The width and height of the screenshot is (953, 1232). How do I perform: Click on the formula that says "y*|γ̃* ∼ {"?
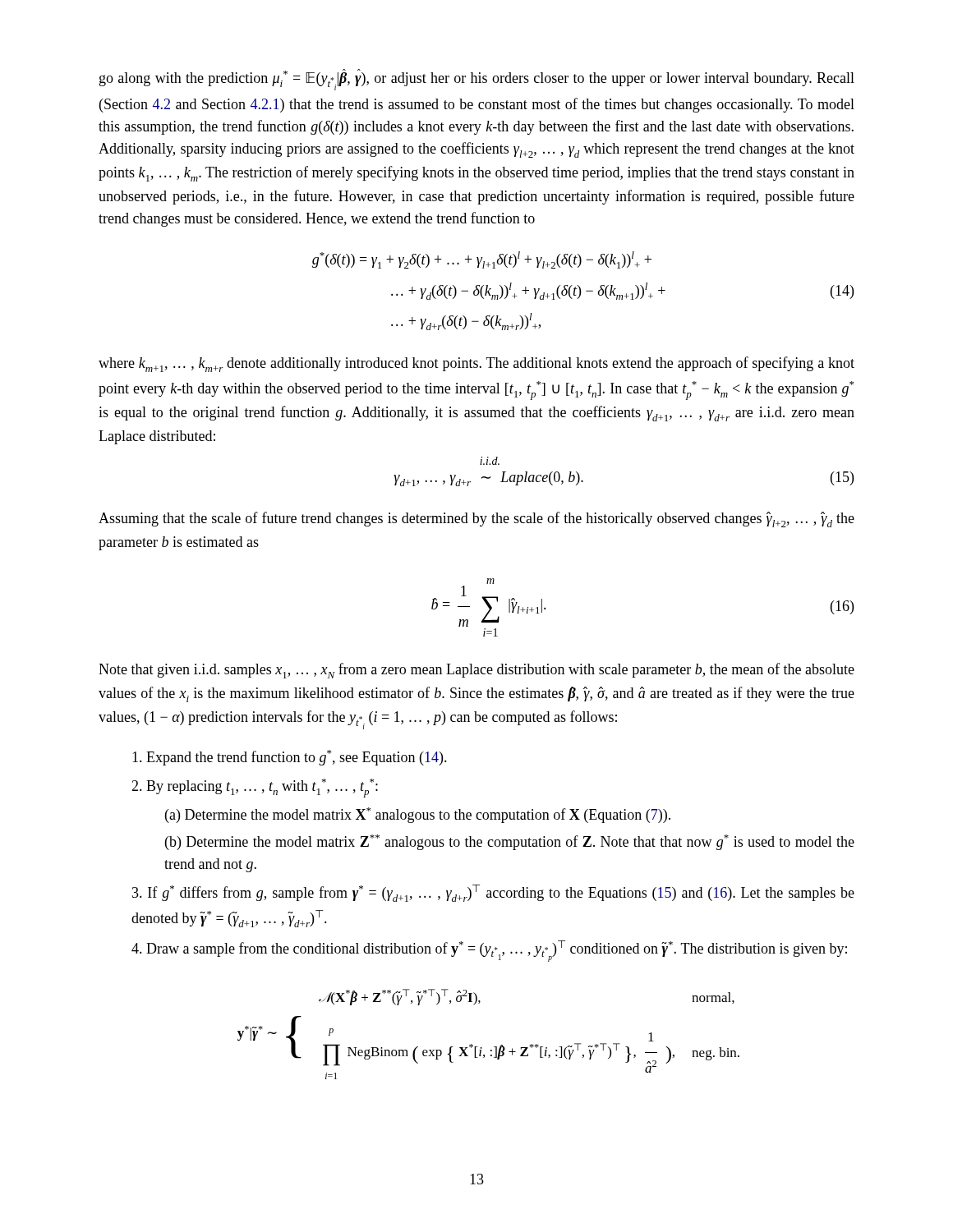coord(493,1034)
